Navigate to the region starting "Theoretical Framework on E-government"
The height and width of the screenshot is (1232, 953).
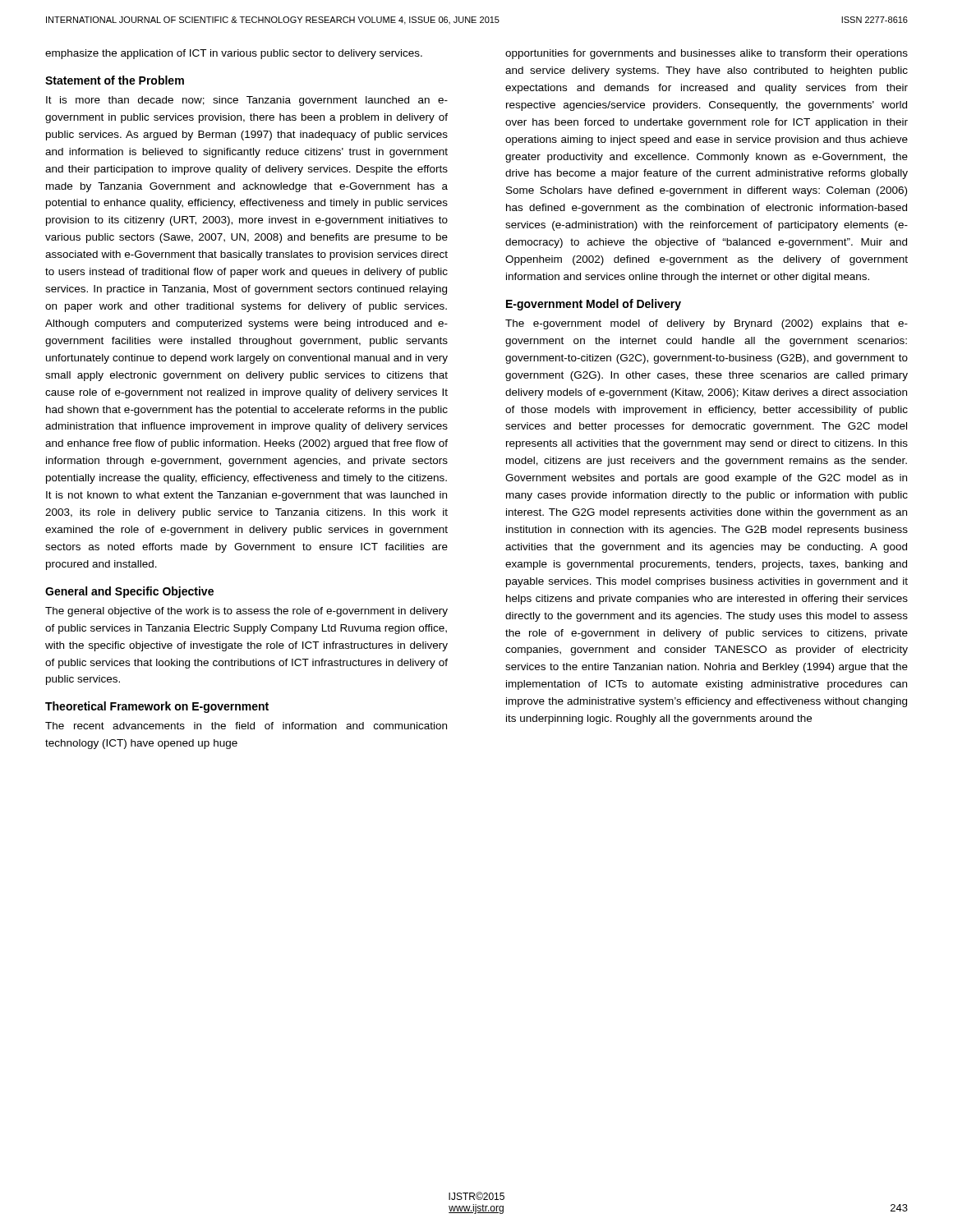coord(157,707)
